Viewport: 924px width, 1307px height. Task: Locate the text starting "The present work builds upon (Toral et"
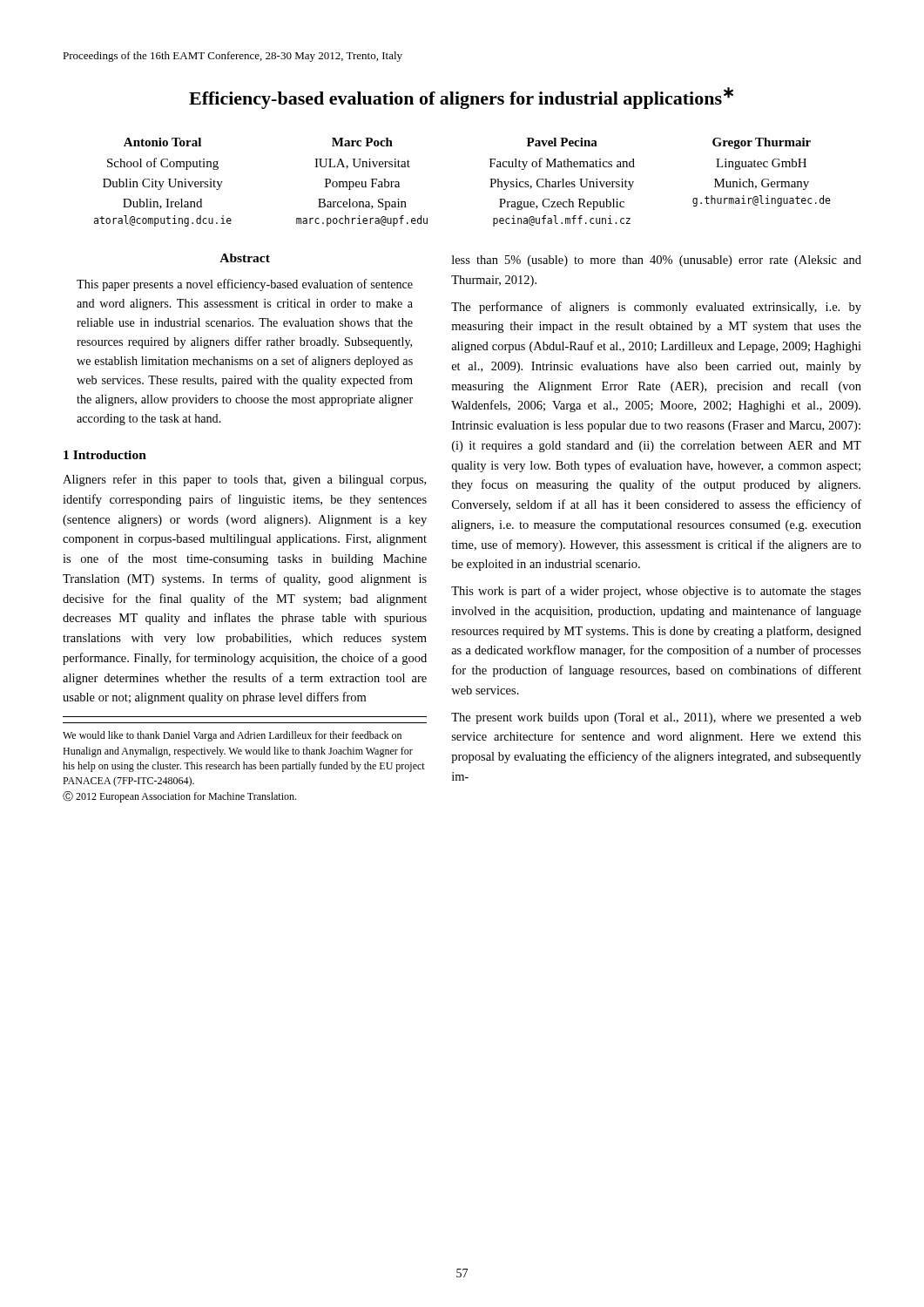point(656,747)
